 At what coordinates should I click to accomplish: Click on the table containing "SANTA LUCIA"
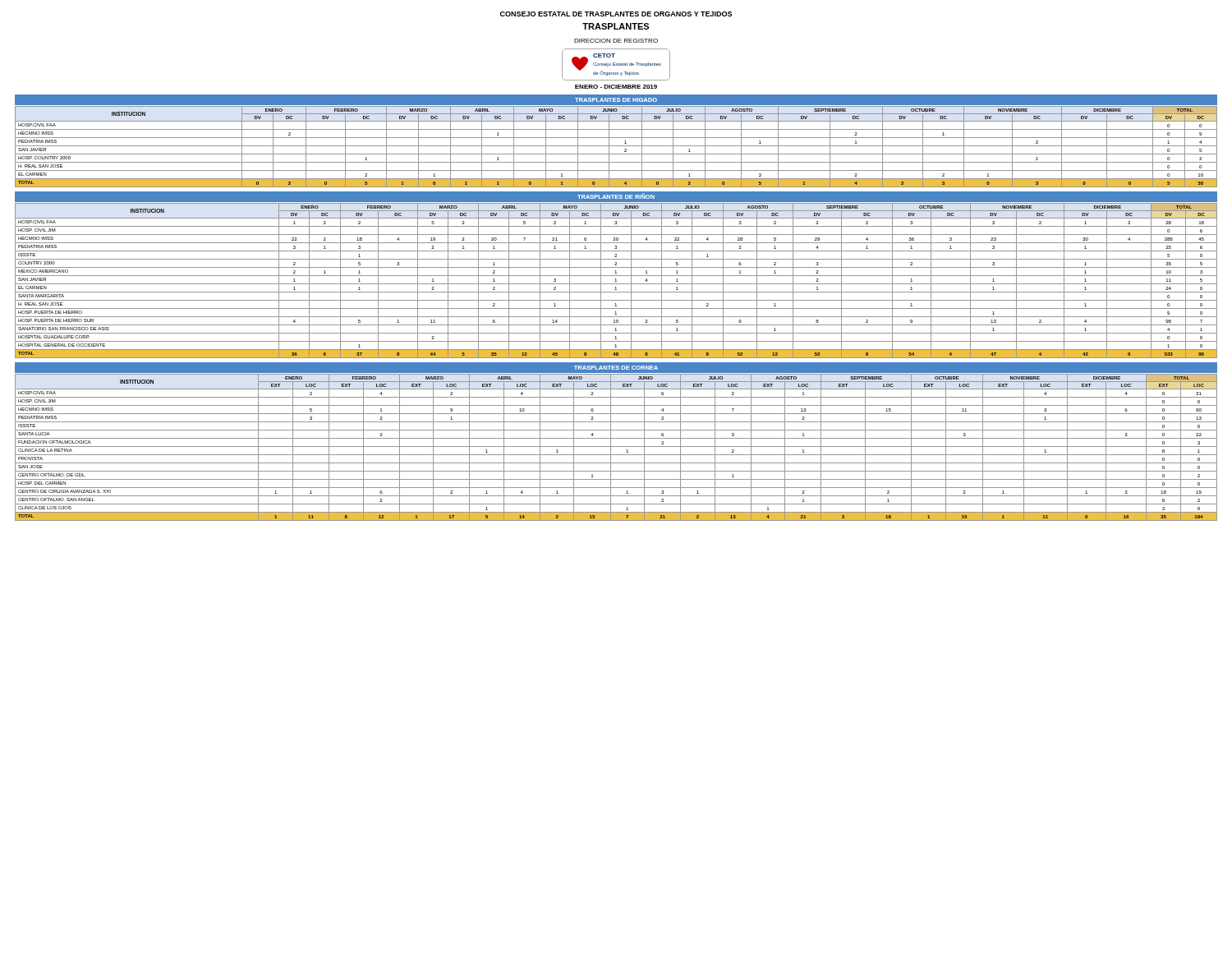click(x=616, y=447)
